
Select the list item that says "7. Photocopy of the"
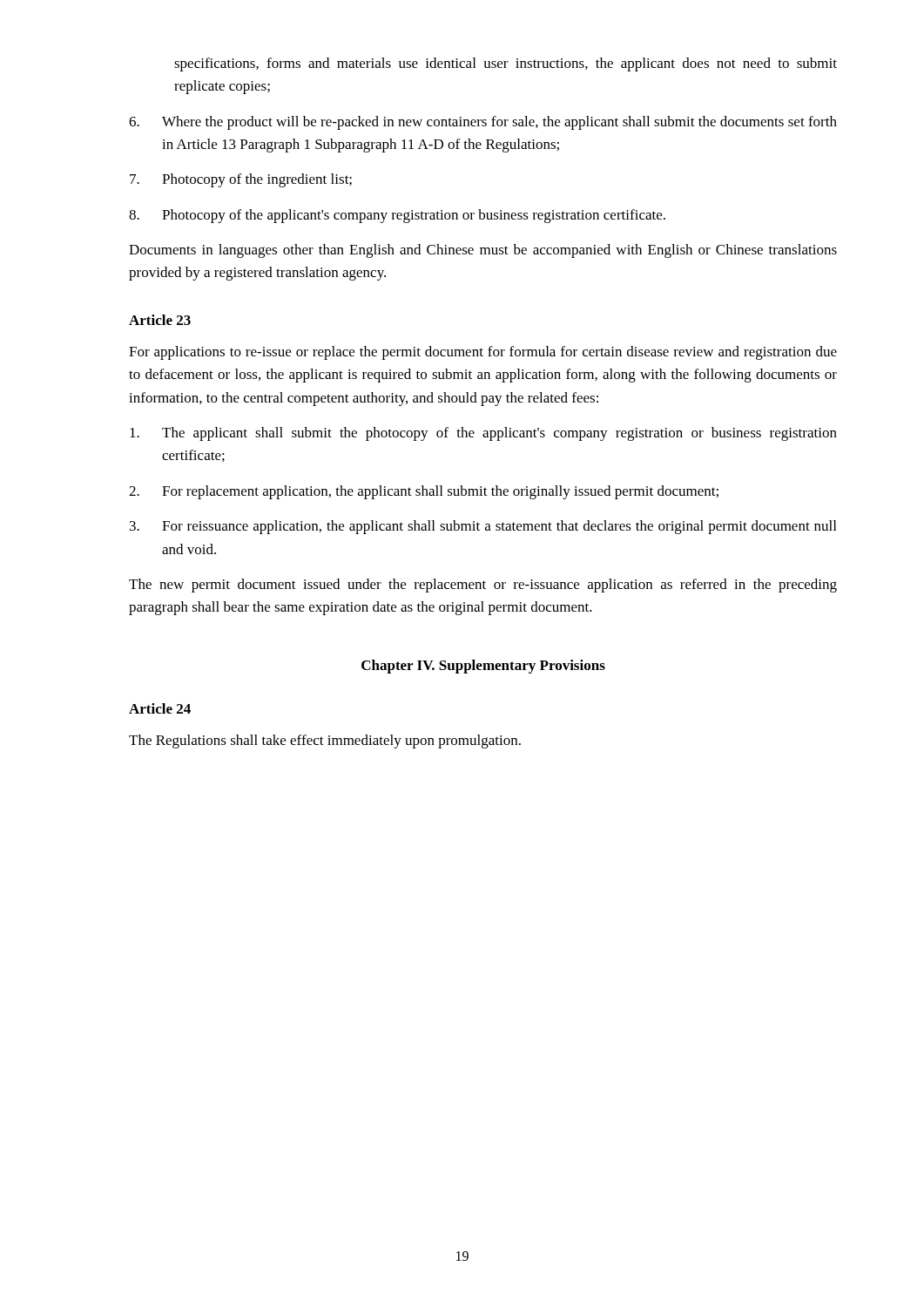point(241,180)
